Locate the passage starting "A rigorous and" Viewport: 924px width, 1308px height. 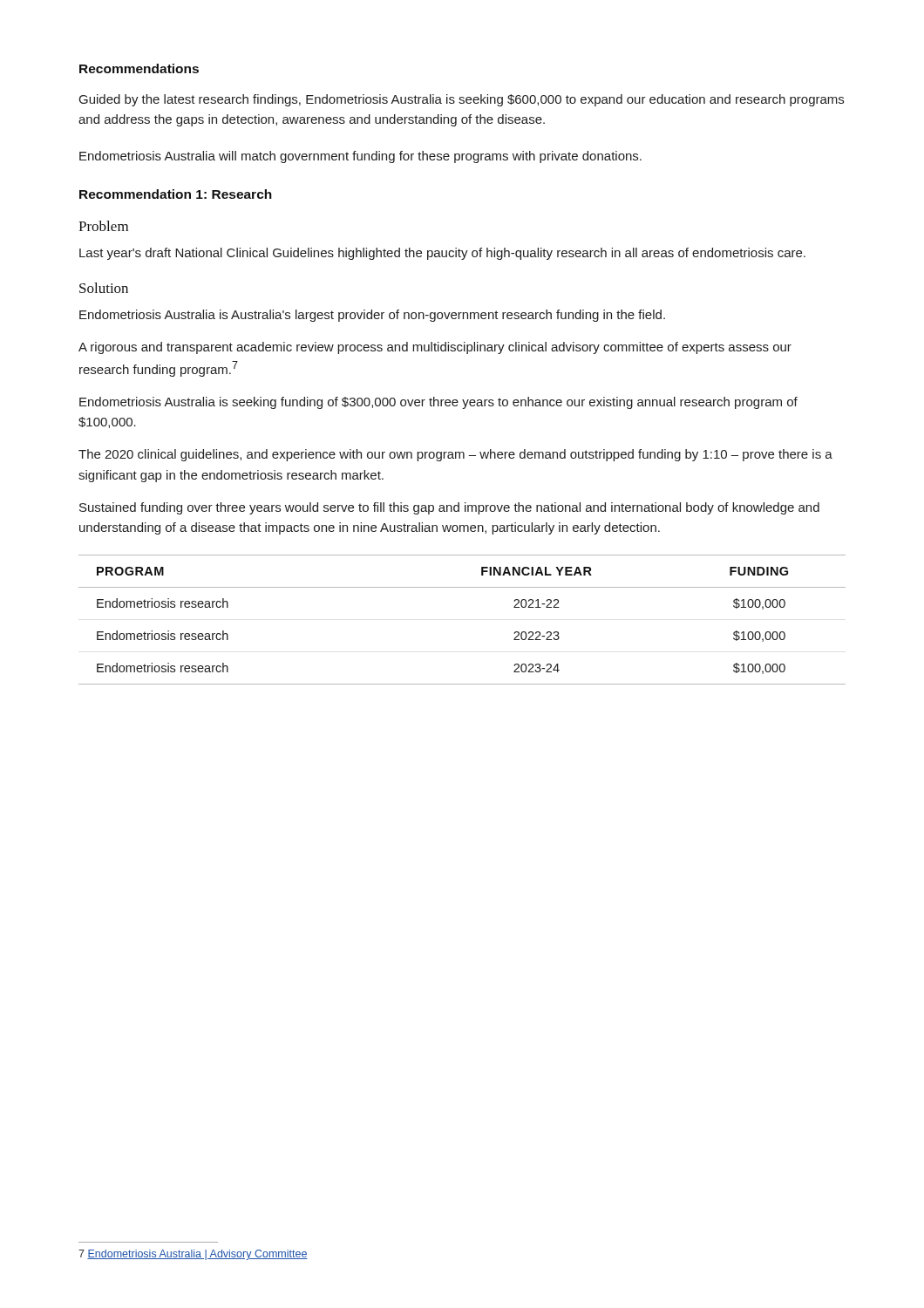point(435,358)
